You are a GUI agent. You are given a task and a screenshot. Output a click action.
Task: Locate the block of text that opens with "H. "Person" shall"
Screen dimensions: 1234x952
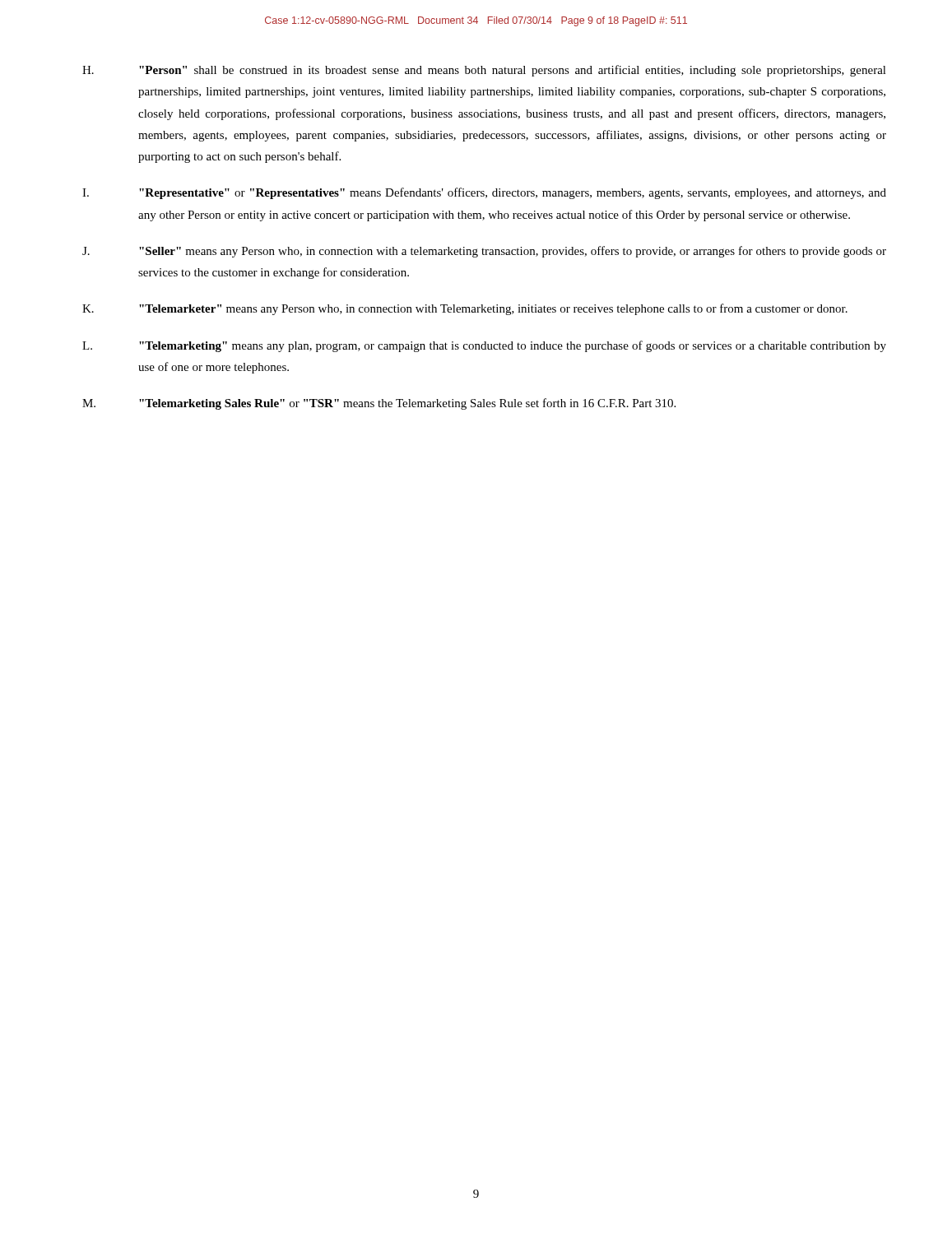tap(484, 113)
